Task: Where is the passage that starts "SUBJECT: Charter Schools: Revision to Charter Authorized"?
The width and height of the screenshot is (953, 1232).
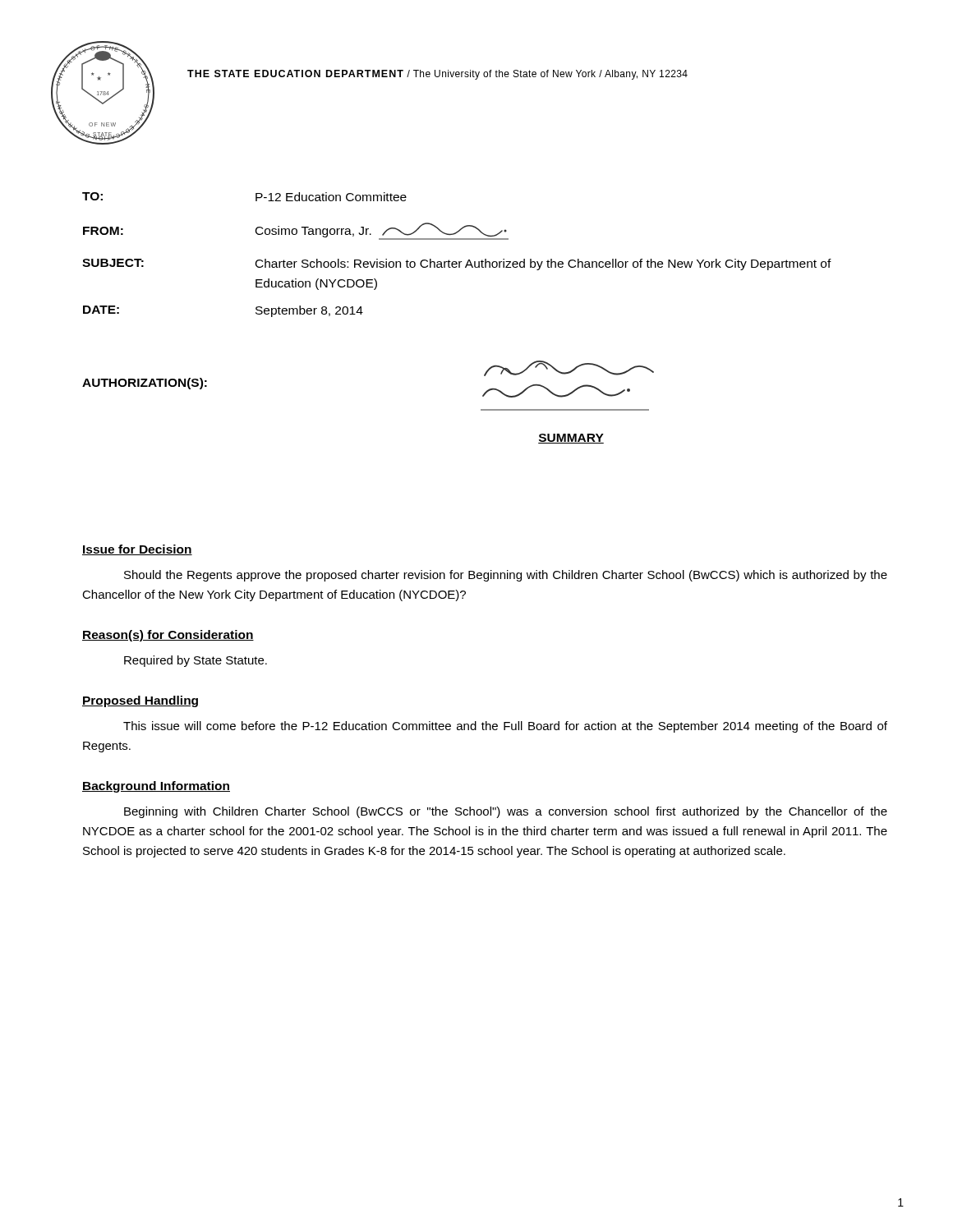Action: point(485,273)
